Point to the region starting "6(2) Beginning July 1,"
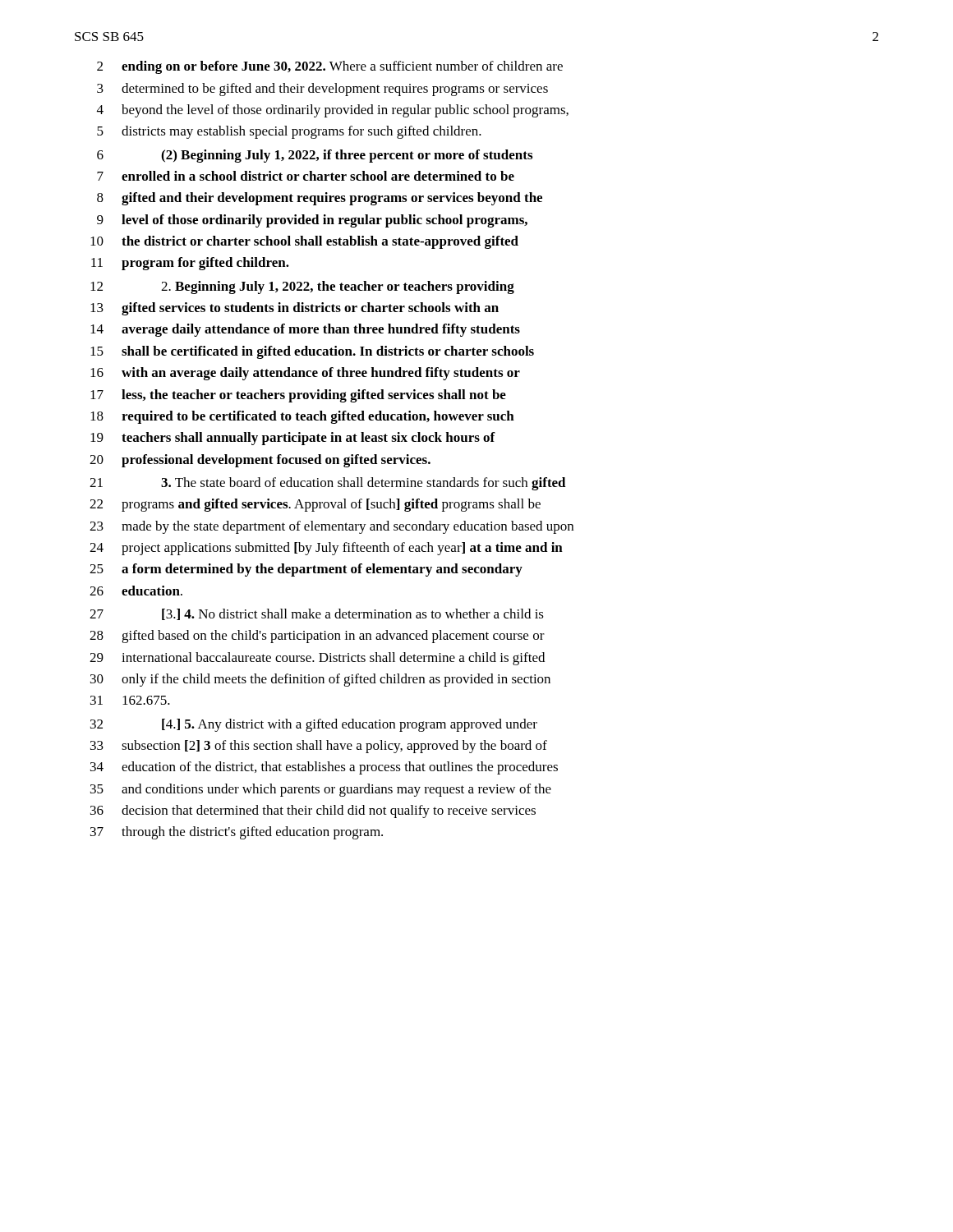953x1232 pixels. tap(476, 209)
